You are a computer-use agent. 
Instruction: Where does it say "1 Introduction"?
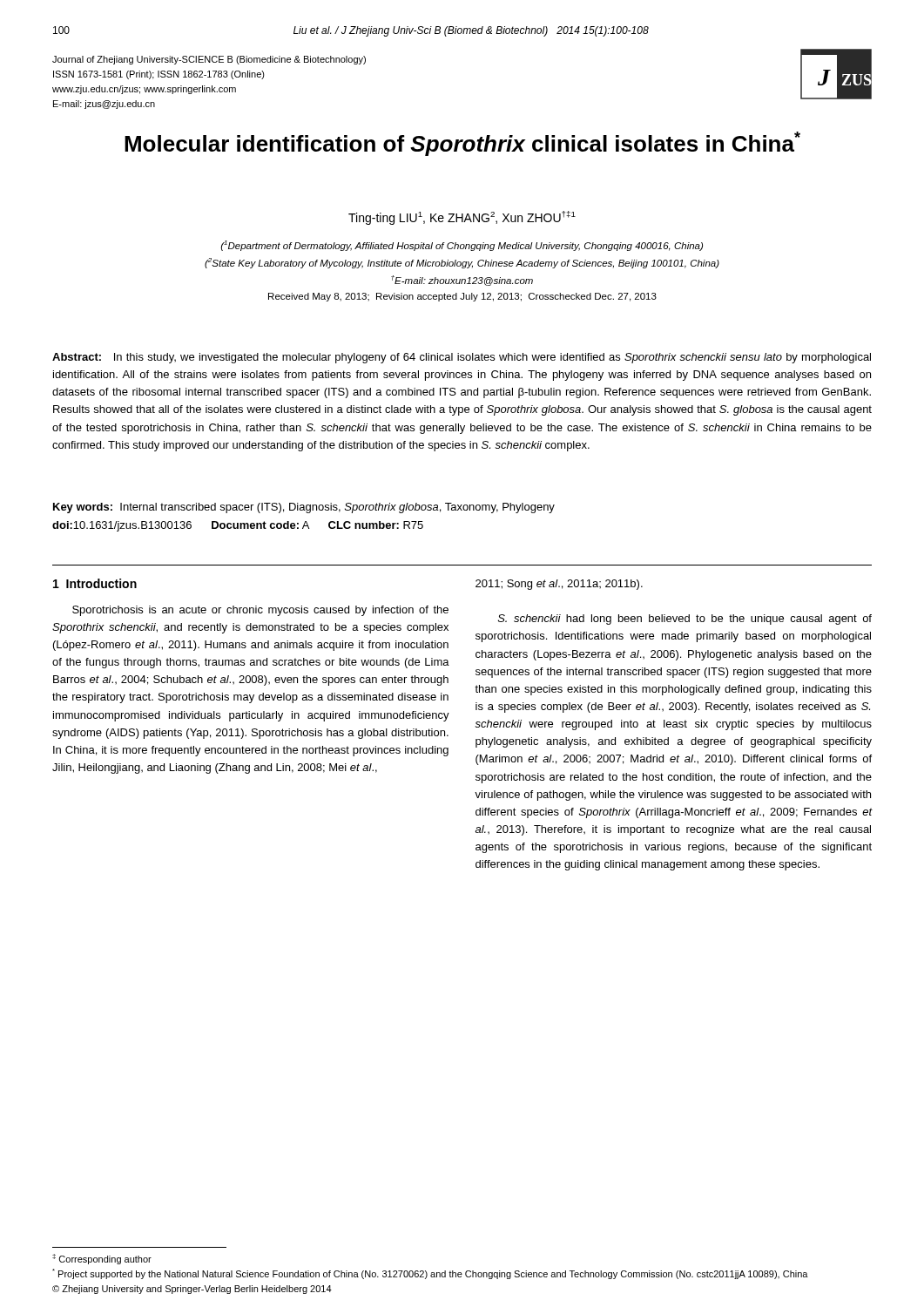point(95,584)
